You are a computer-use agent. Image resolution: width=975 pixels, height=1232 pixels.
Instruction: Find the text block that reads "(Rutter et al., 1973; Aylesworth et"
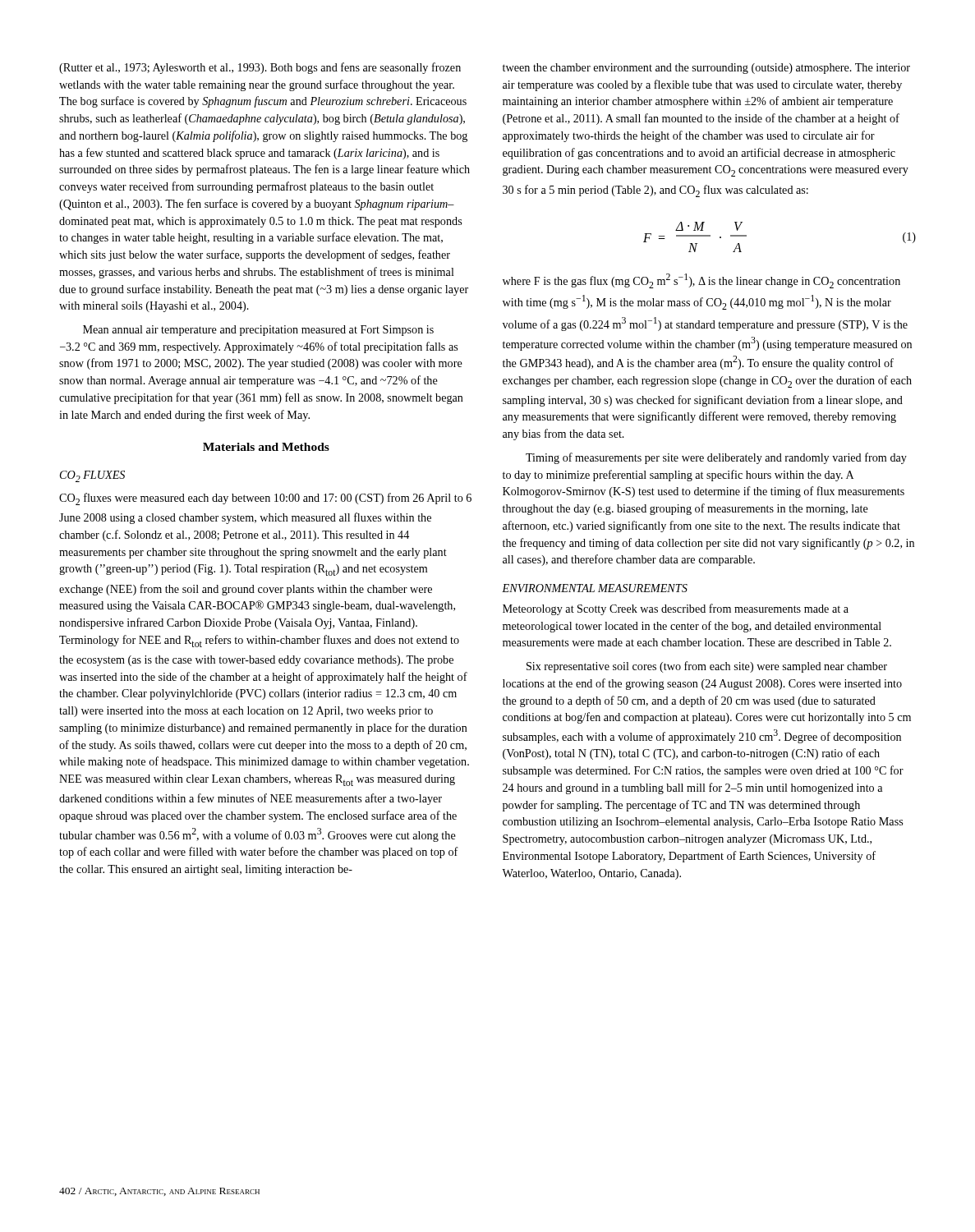click(266, 187)
